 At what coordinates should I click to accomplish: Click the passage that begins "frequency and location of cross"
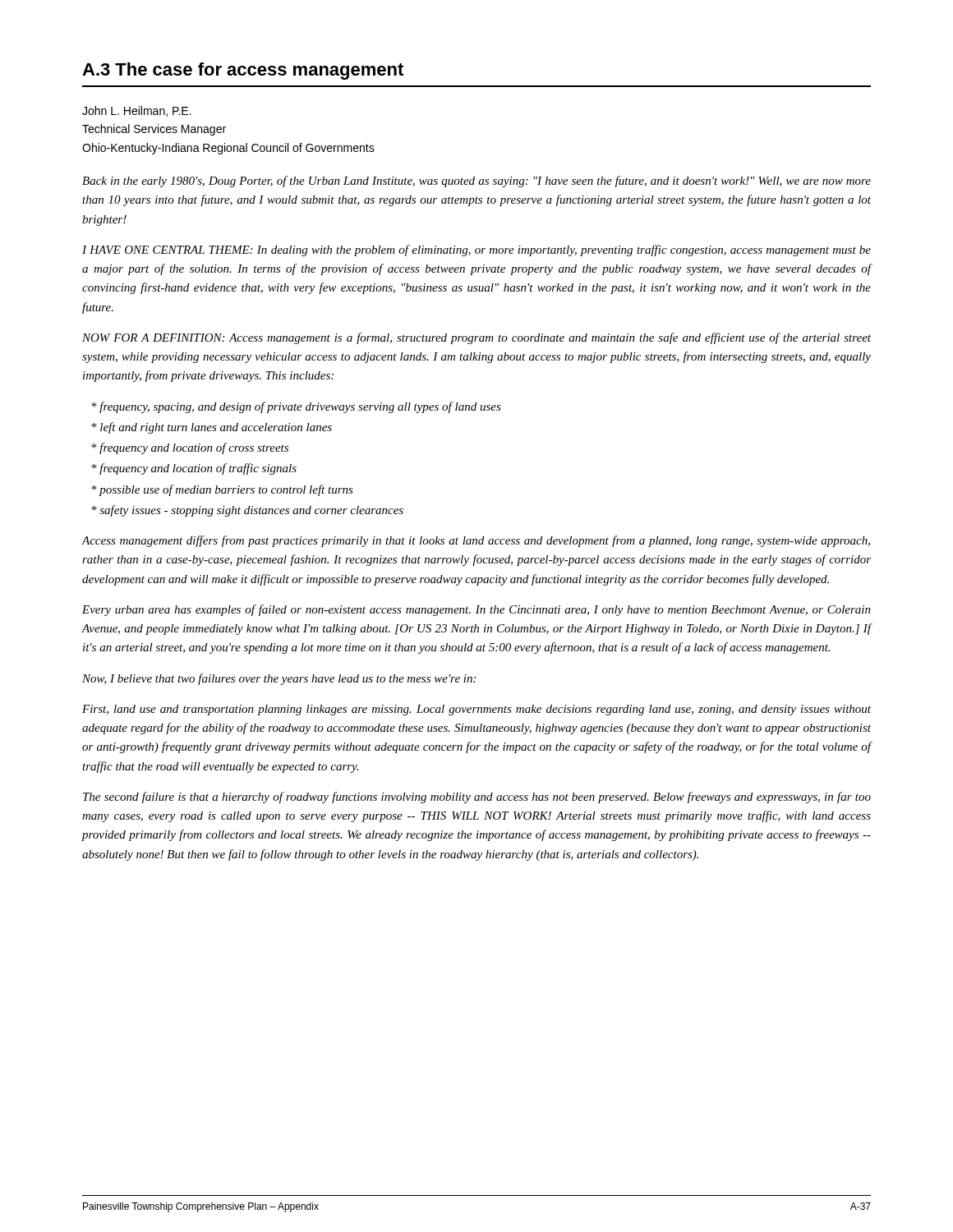click(x=190, y=448)
